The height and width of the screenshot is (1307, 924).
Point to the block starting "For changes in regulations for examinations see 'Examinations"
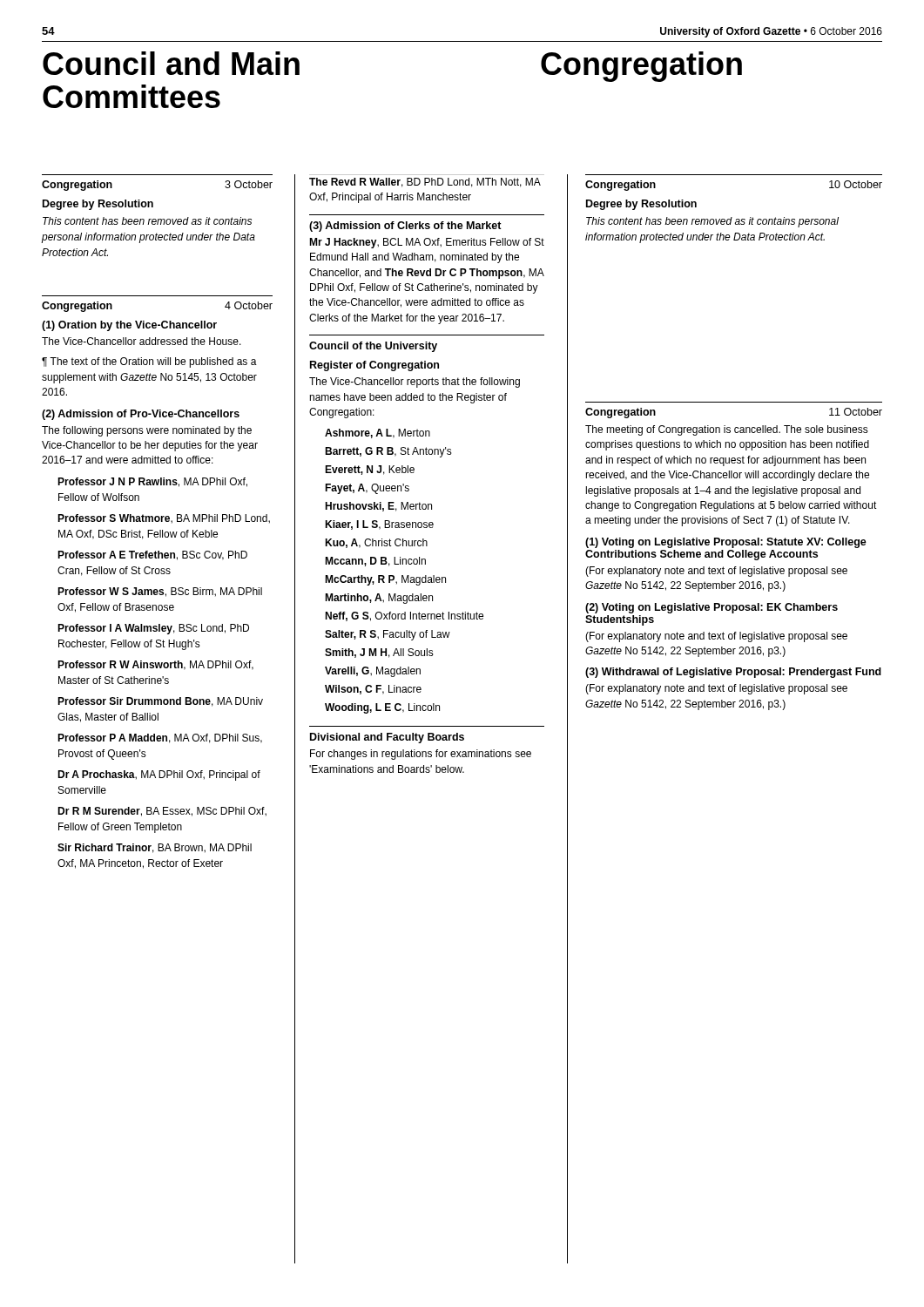(x=420, y=762)
